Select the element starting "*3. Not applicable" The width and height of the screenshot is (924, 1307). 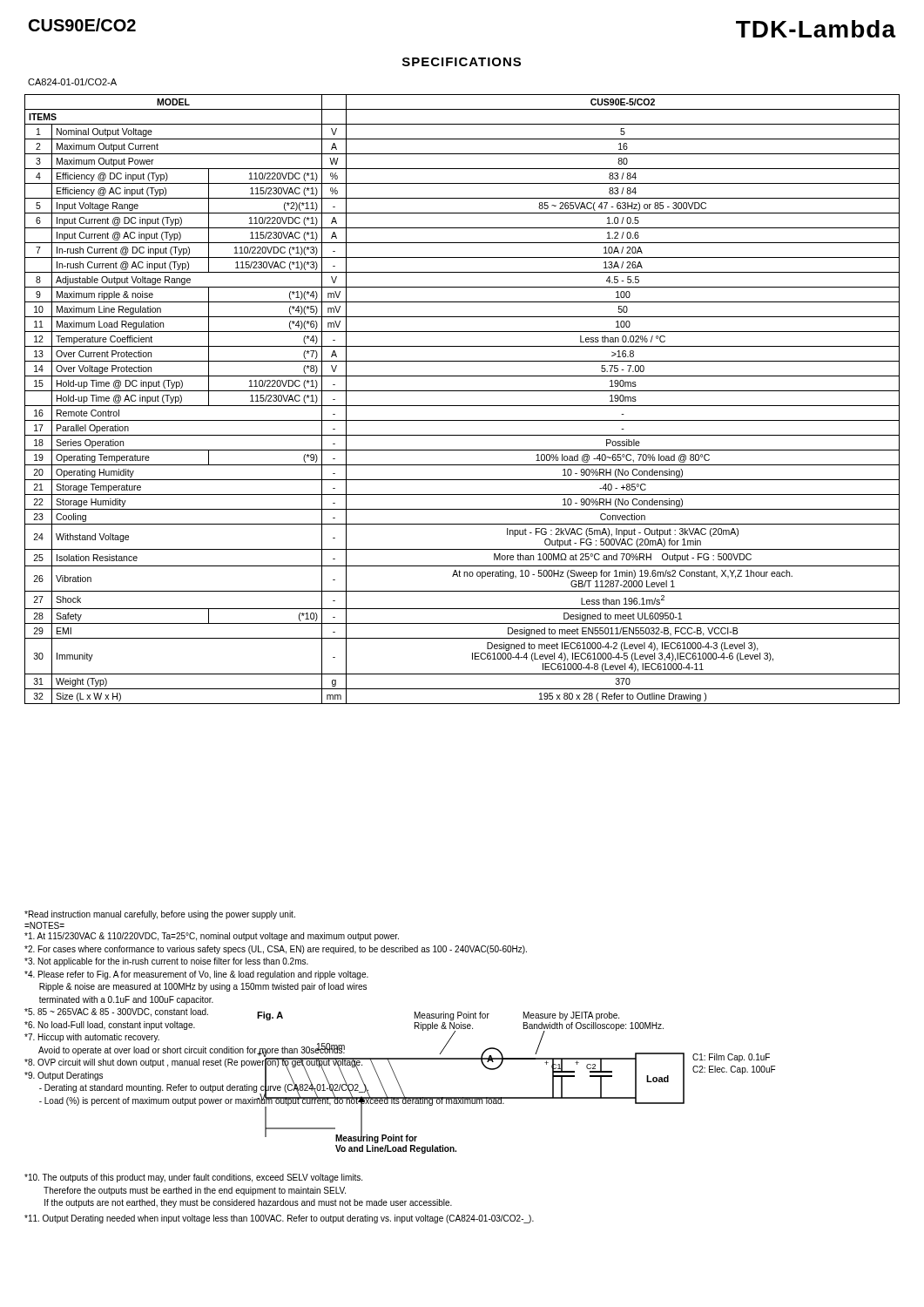click(166, 961)
